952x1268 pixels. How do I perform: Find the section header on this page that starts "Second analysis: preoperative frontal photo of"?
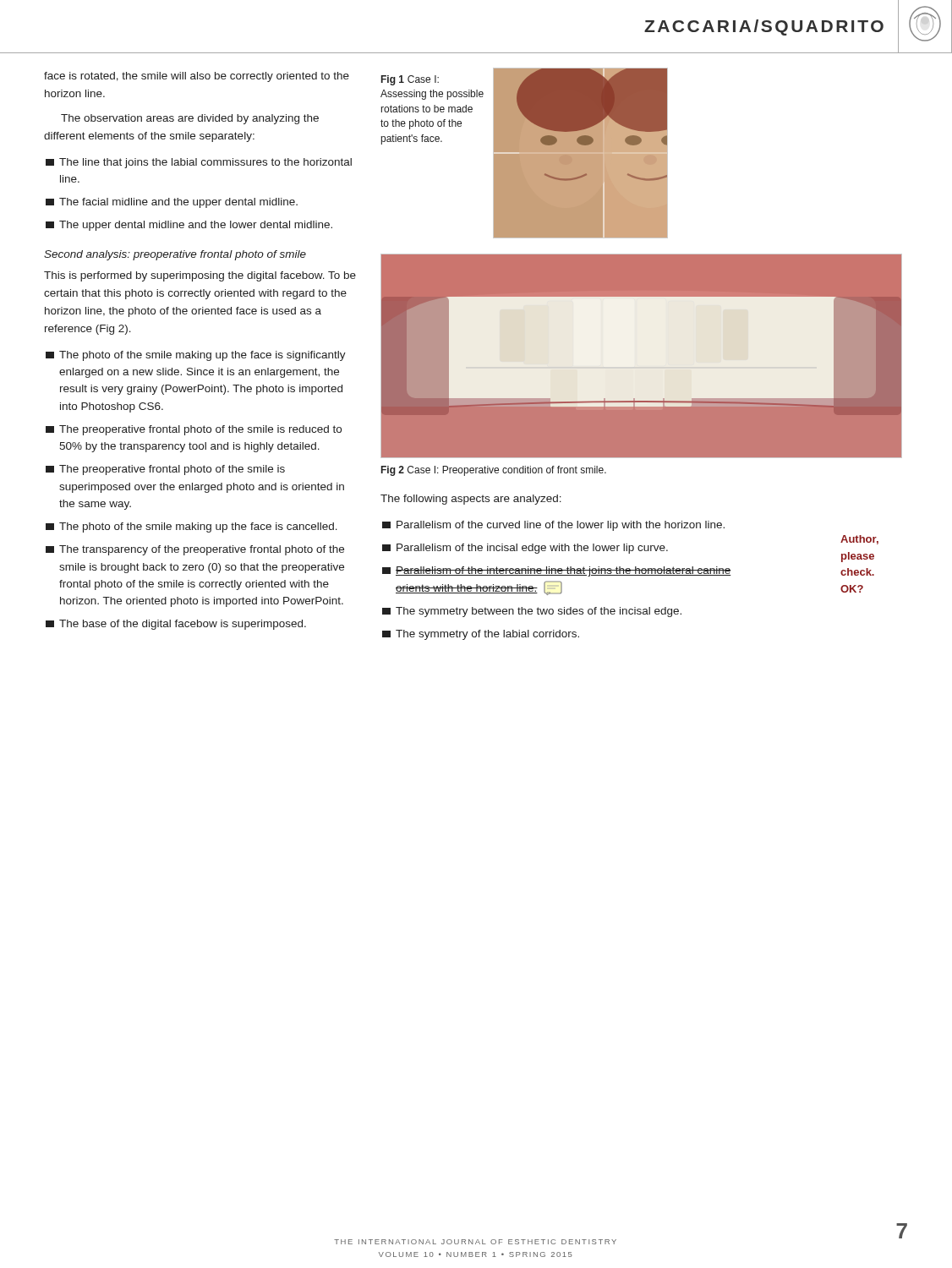[x=175, y=254]
